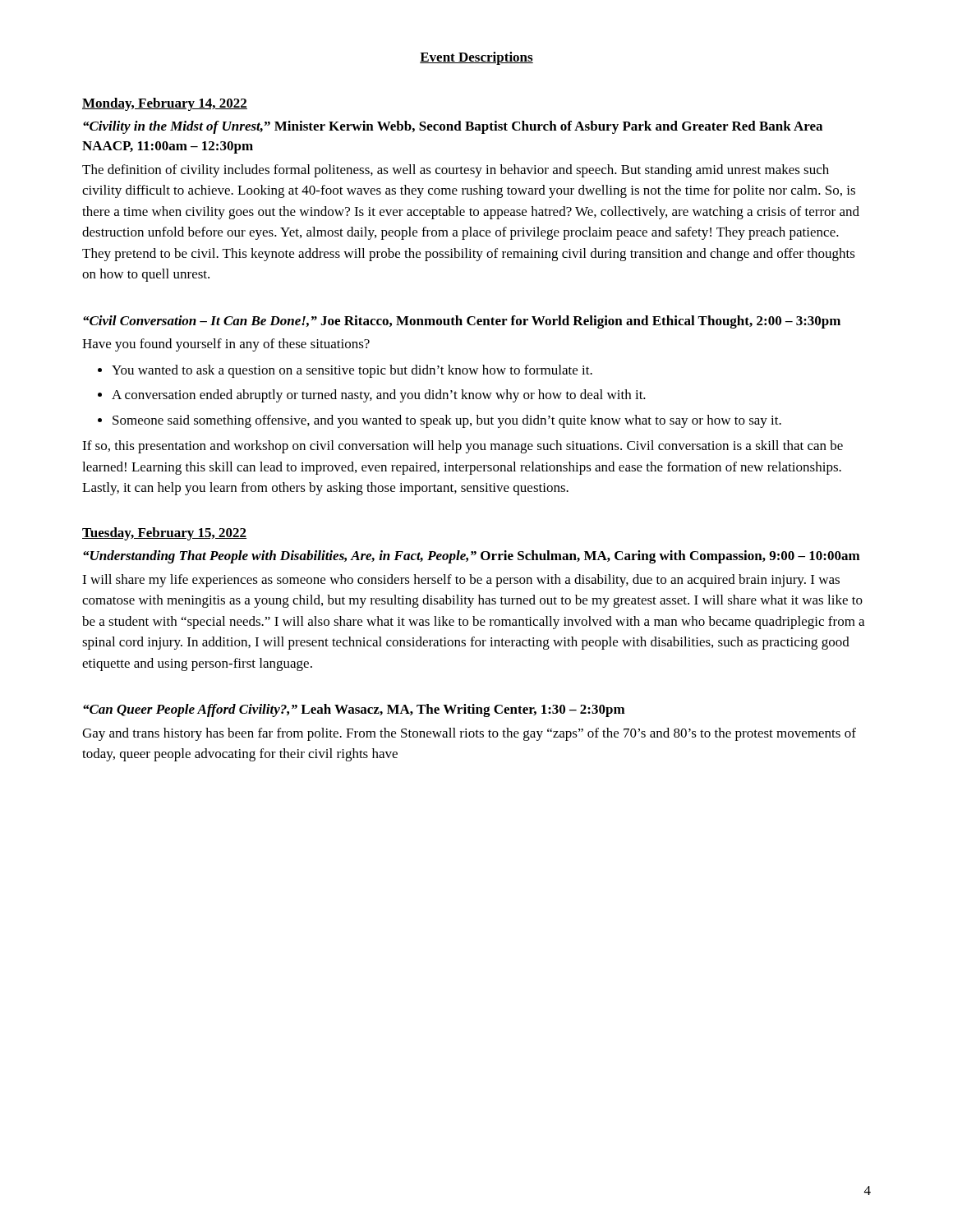The height and width of the screenshot is (1232, 953).
Task: Point to the text block starting "Gay and trans history"
Action: [469, 744]
